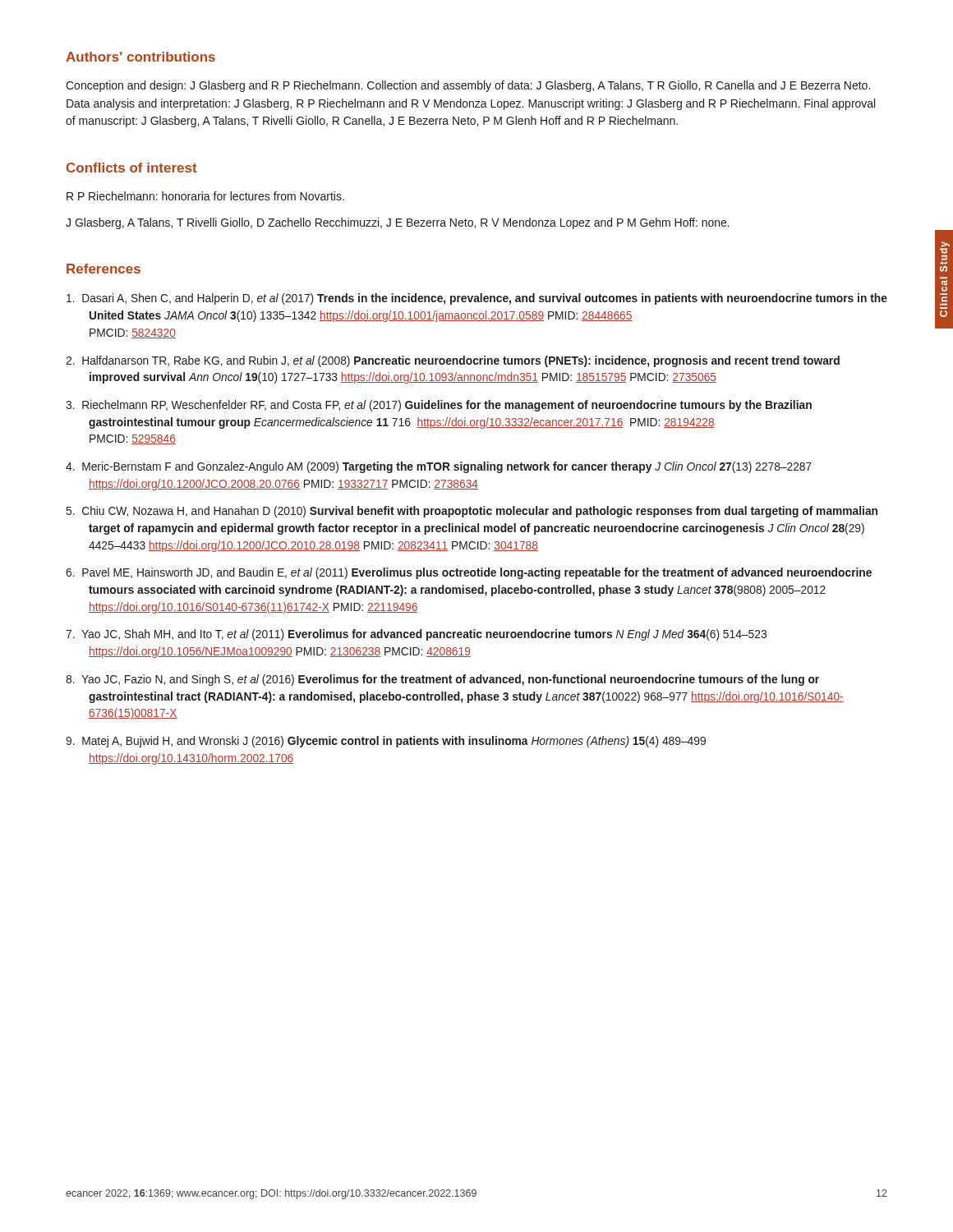This screenshot has height=1232, width=953.
Task: Locate the text starting "8. Yao JC, Fazio N, and"
Action: [x=455, y=696]
